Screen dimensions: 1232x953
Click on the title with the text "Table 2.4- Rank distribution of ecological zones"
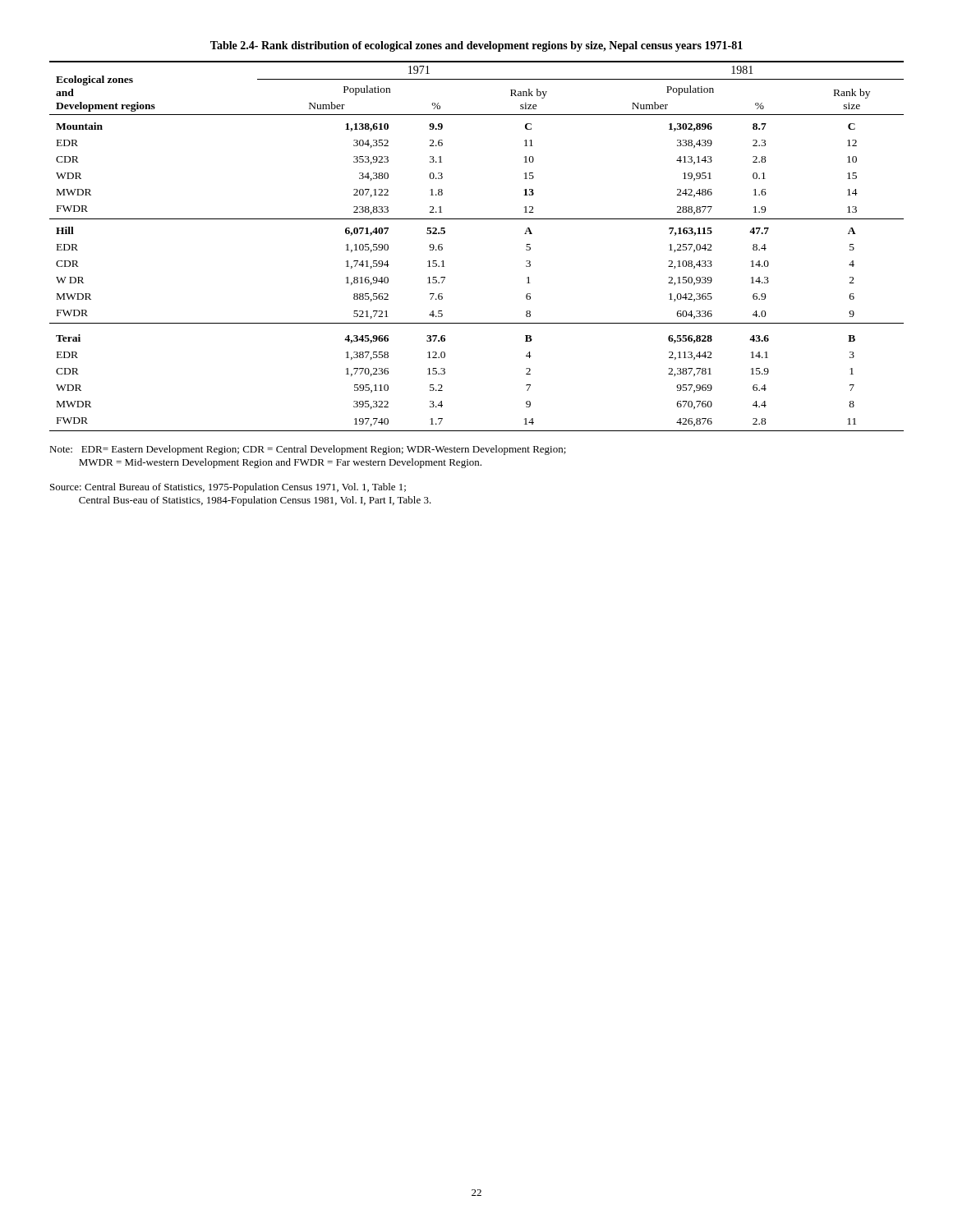point(476,46)
